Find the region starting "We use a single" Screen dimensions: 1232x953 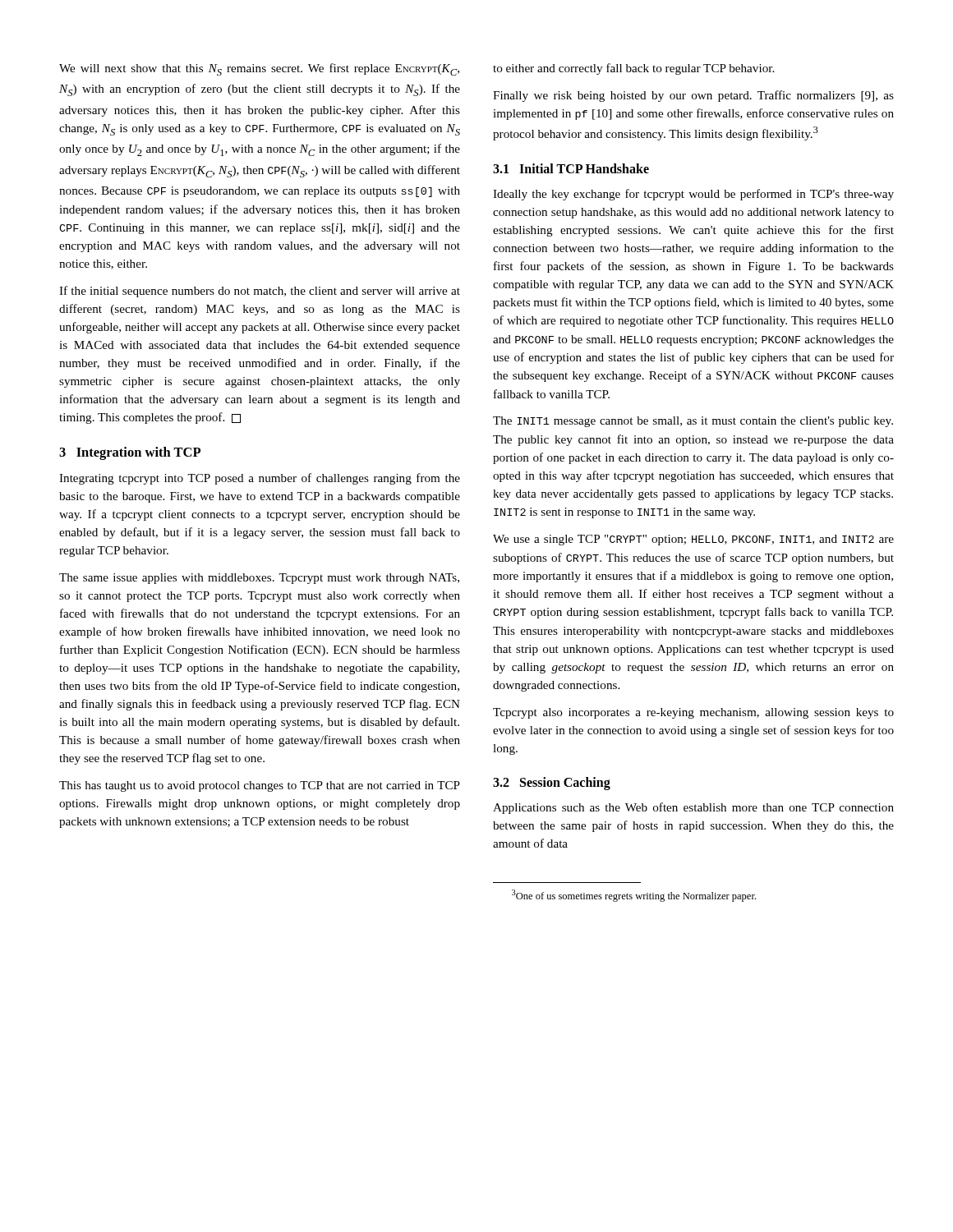point(693,612)
